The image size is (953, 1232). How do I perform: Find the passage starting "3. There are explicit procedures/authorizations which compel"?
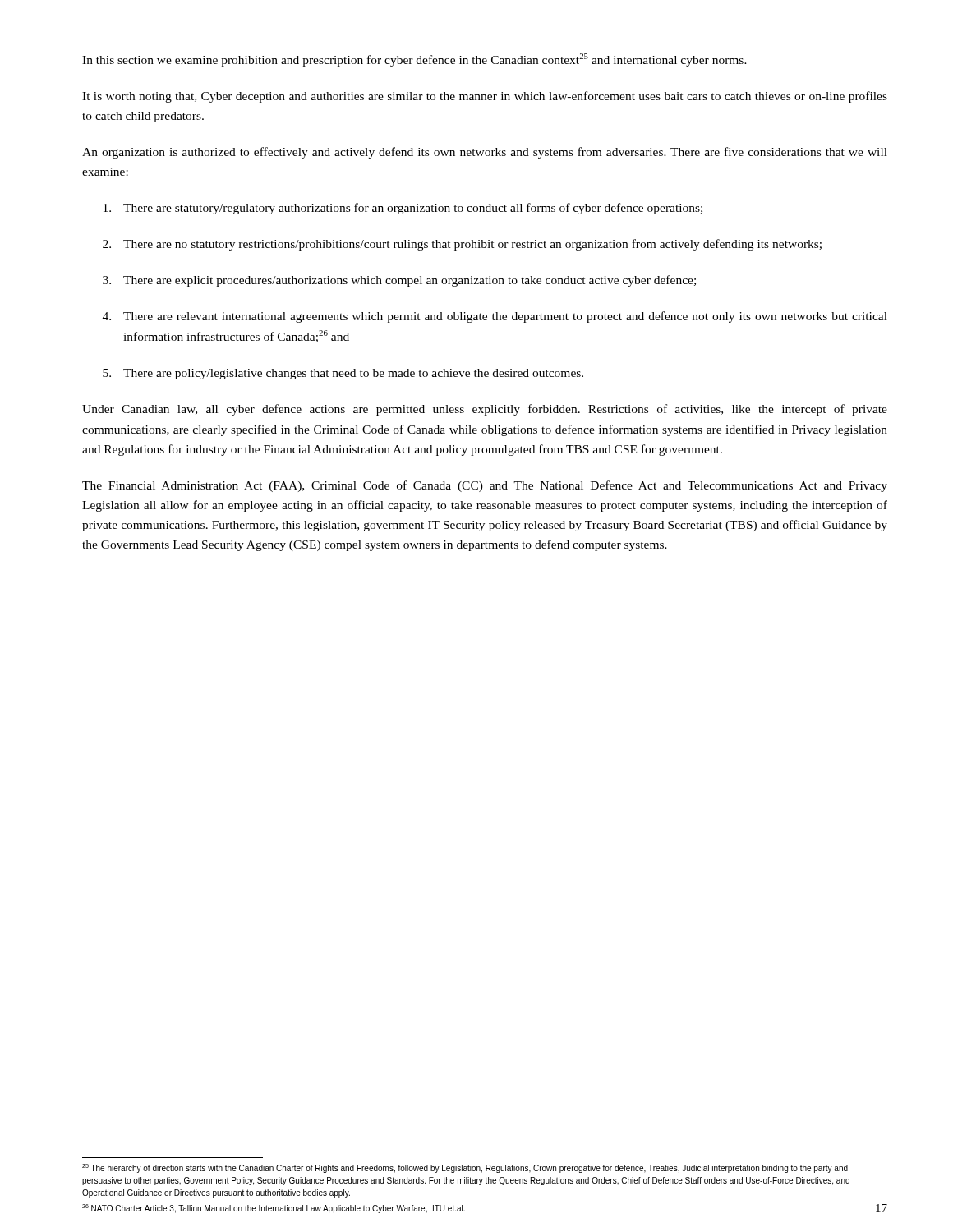485,280
